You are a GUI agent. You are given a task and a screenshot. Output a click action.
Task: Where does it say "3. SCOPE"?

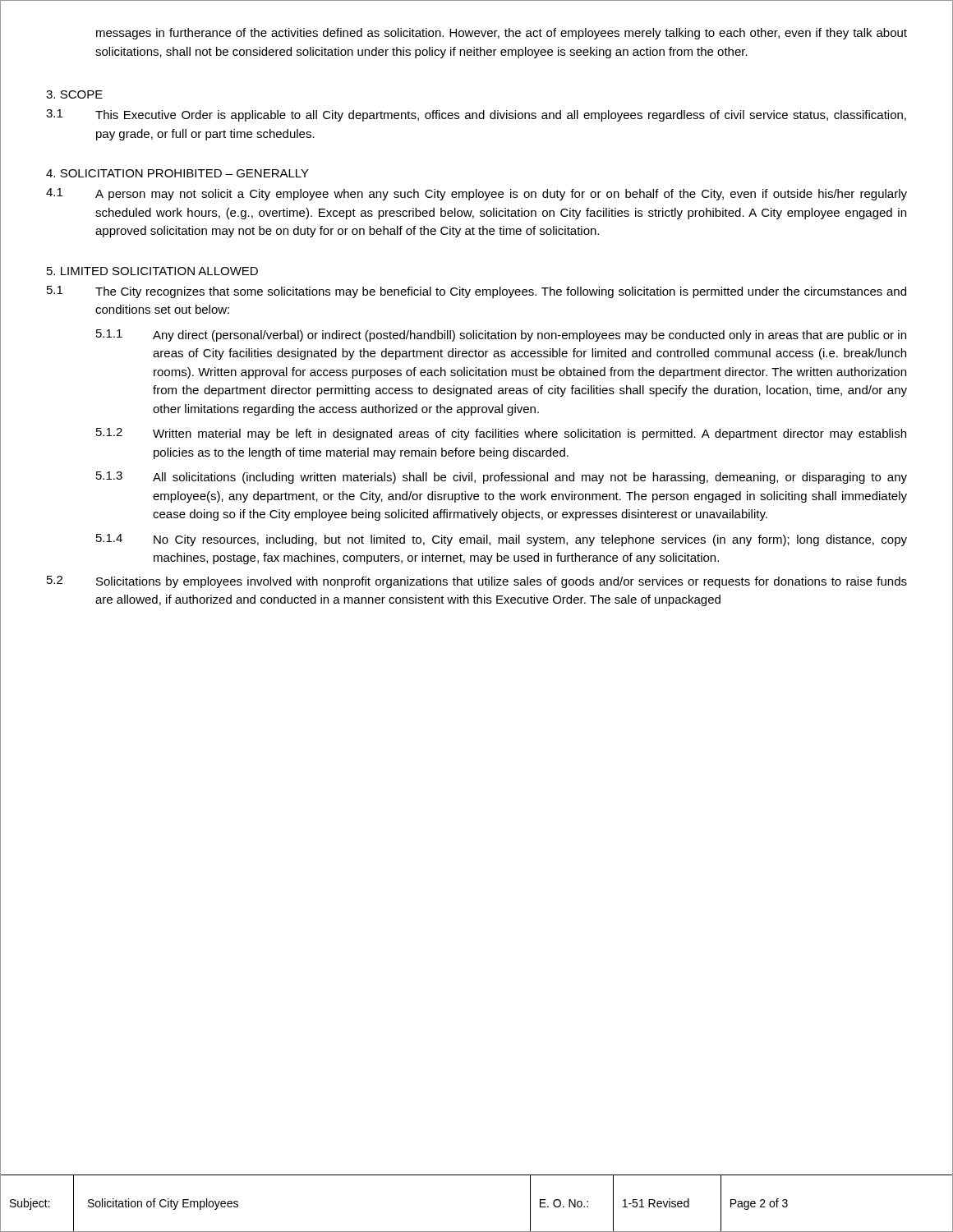click(x=74, y=94)
